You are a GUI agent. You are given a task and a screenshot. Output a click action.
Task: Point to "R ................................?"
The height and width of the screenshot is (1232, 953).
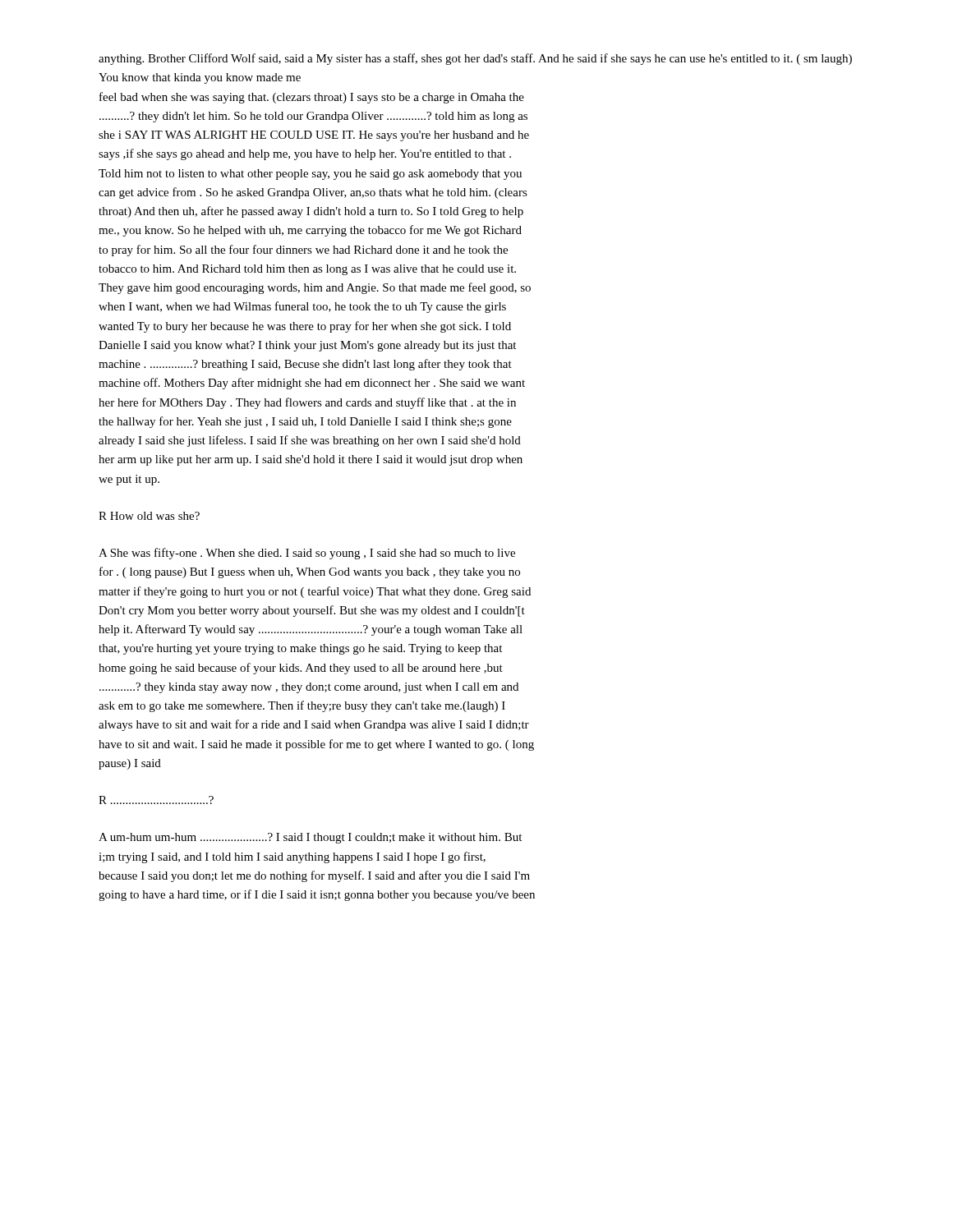[x=156, y=800]
